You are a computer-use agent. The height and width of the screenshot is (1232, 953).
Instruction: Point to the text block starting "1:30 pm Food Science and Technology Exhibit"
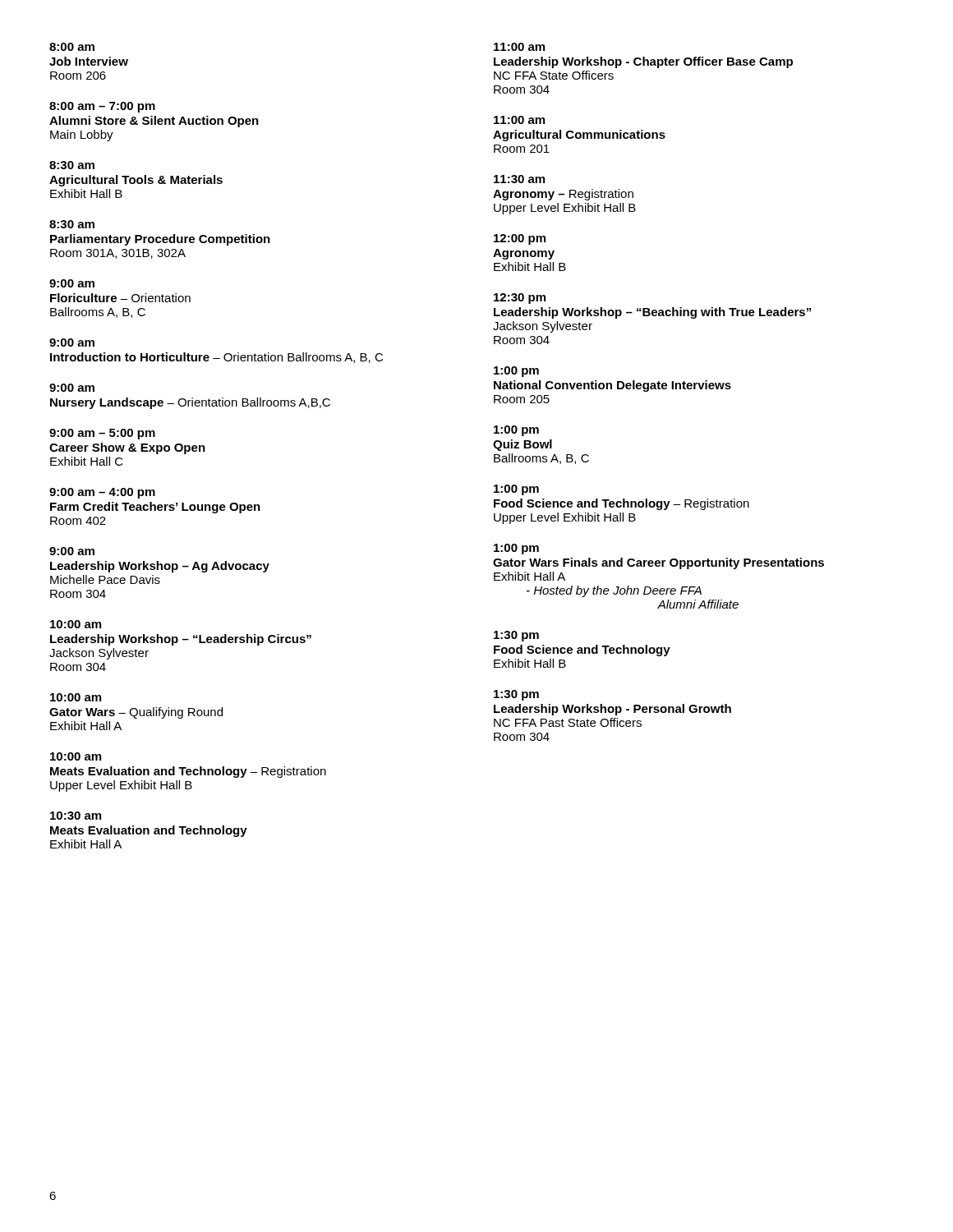coord(516,636)
